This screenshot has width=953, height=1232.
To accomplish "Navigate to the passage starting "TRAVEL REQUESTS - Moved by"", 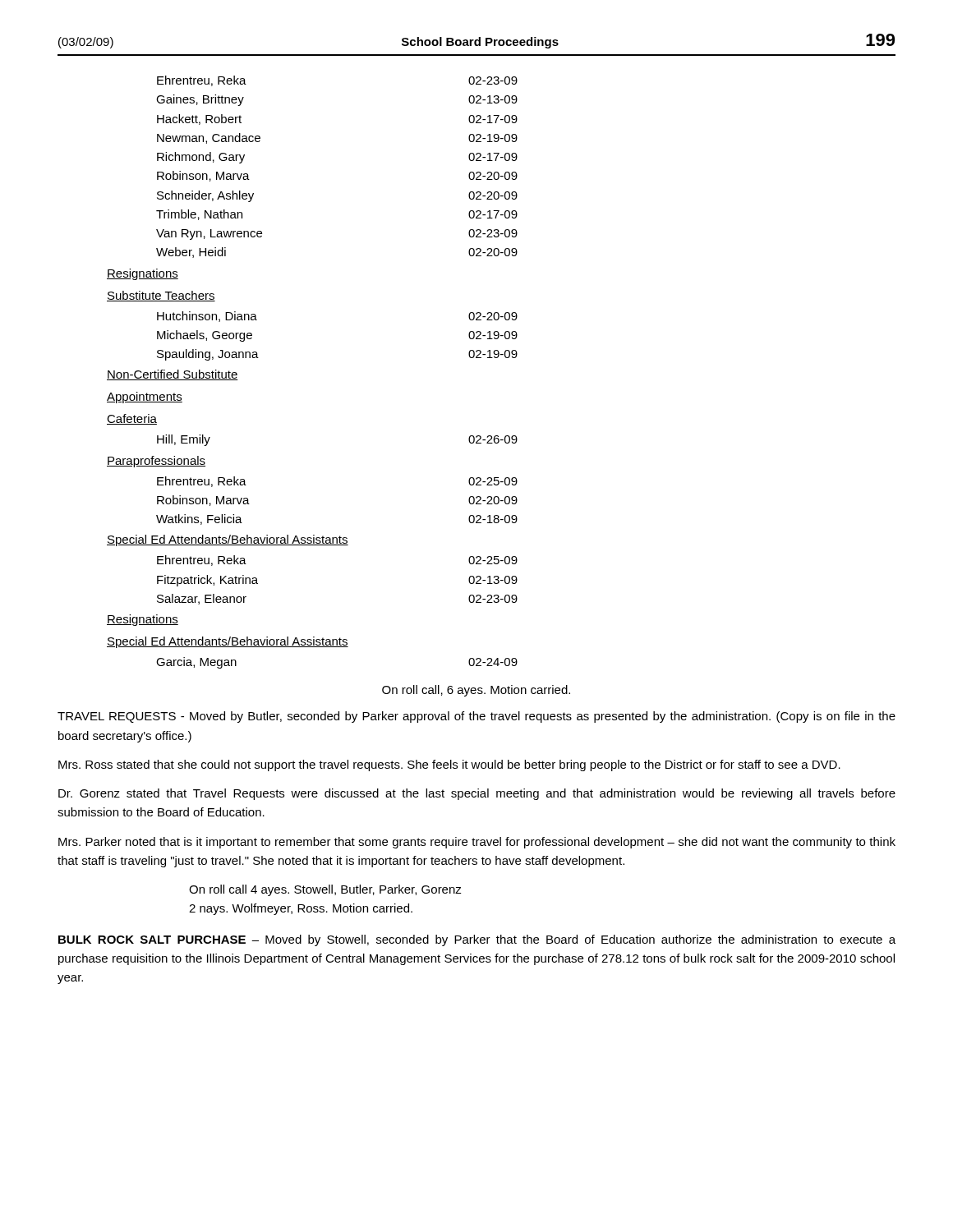I will coord(476,726).
